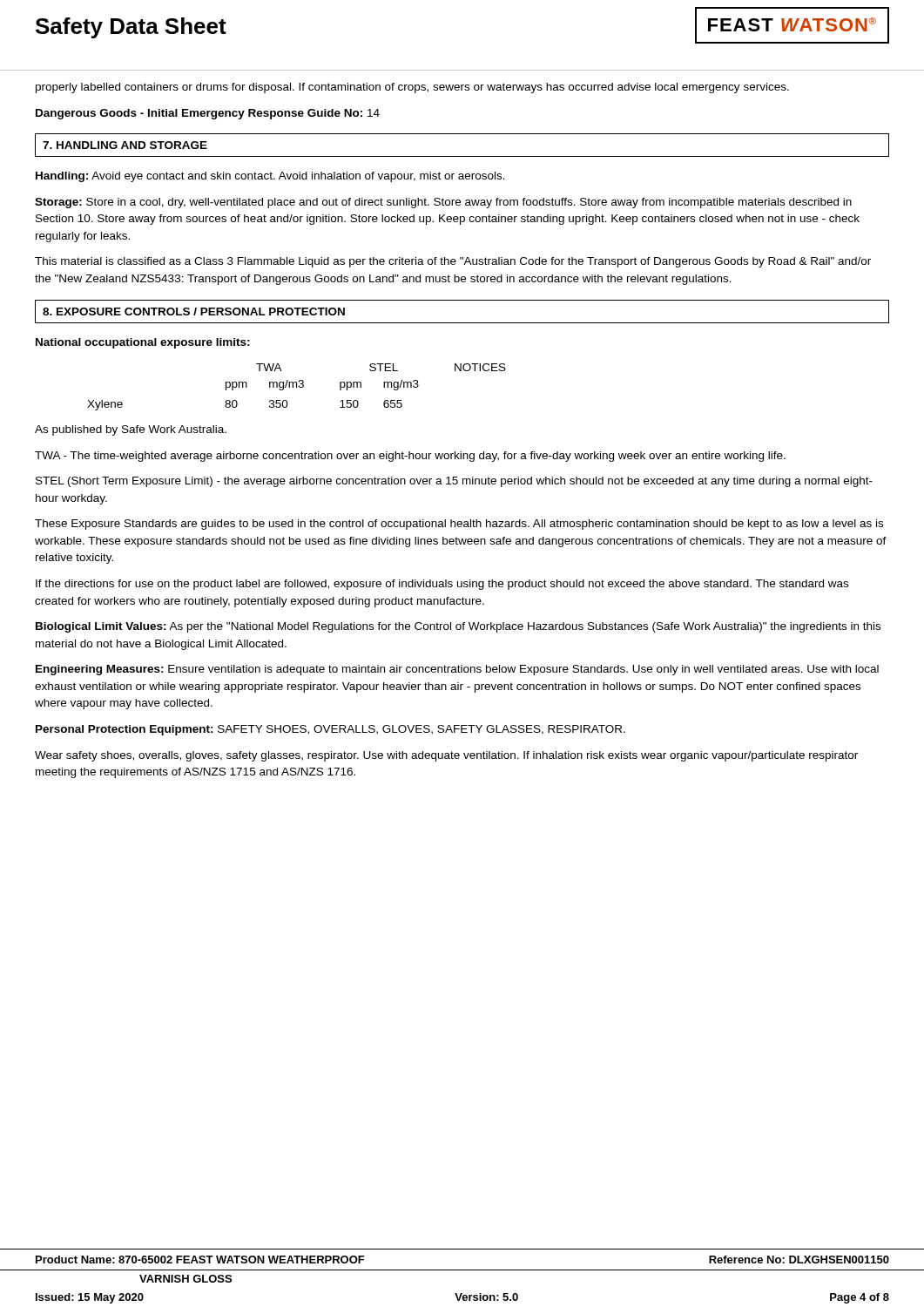Find the block on this page that starts "This material is"

point(453,270)
